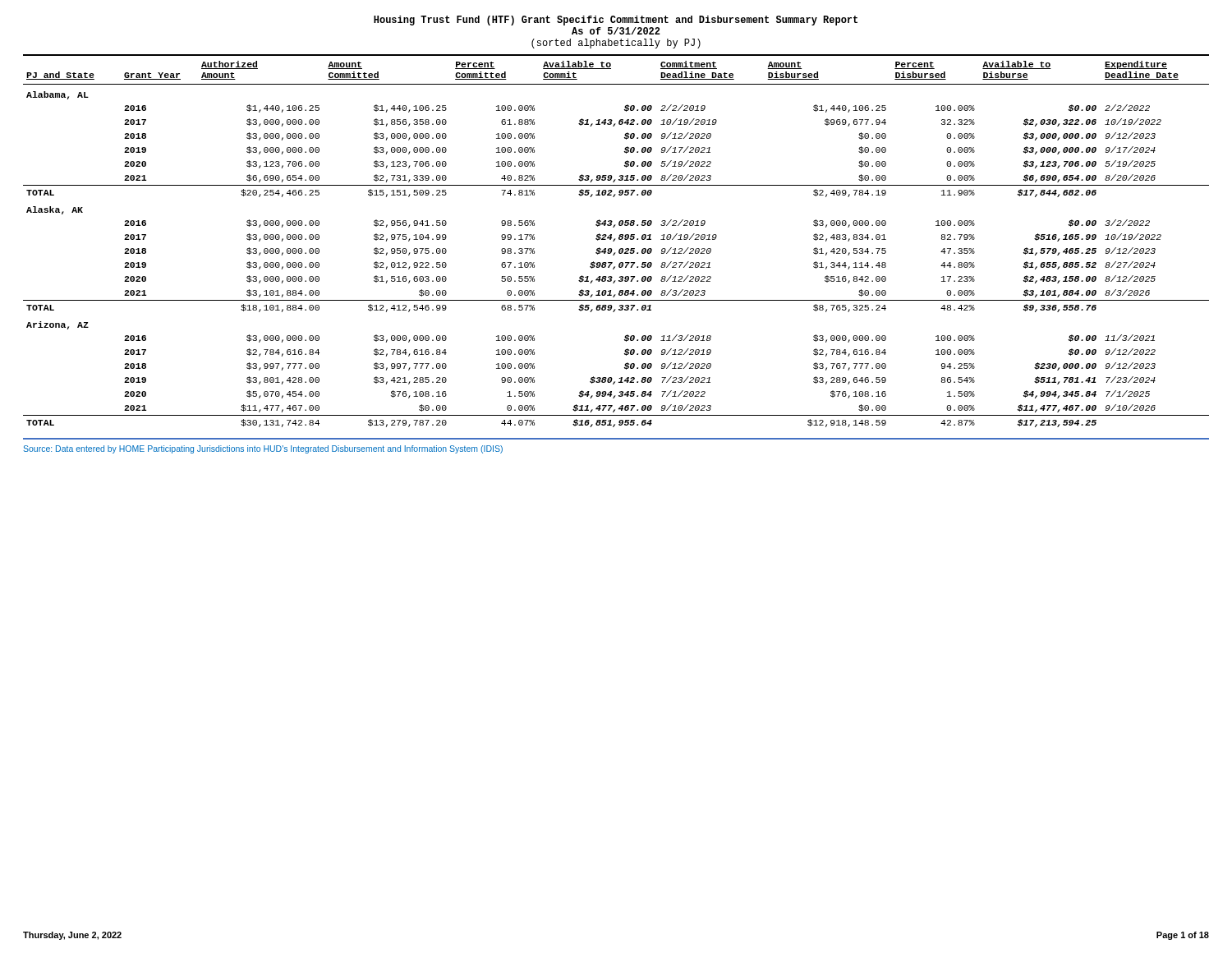Select the text block starting "Source: Data entered"
1232x953 pixels.
263,449
